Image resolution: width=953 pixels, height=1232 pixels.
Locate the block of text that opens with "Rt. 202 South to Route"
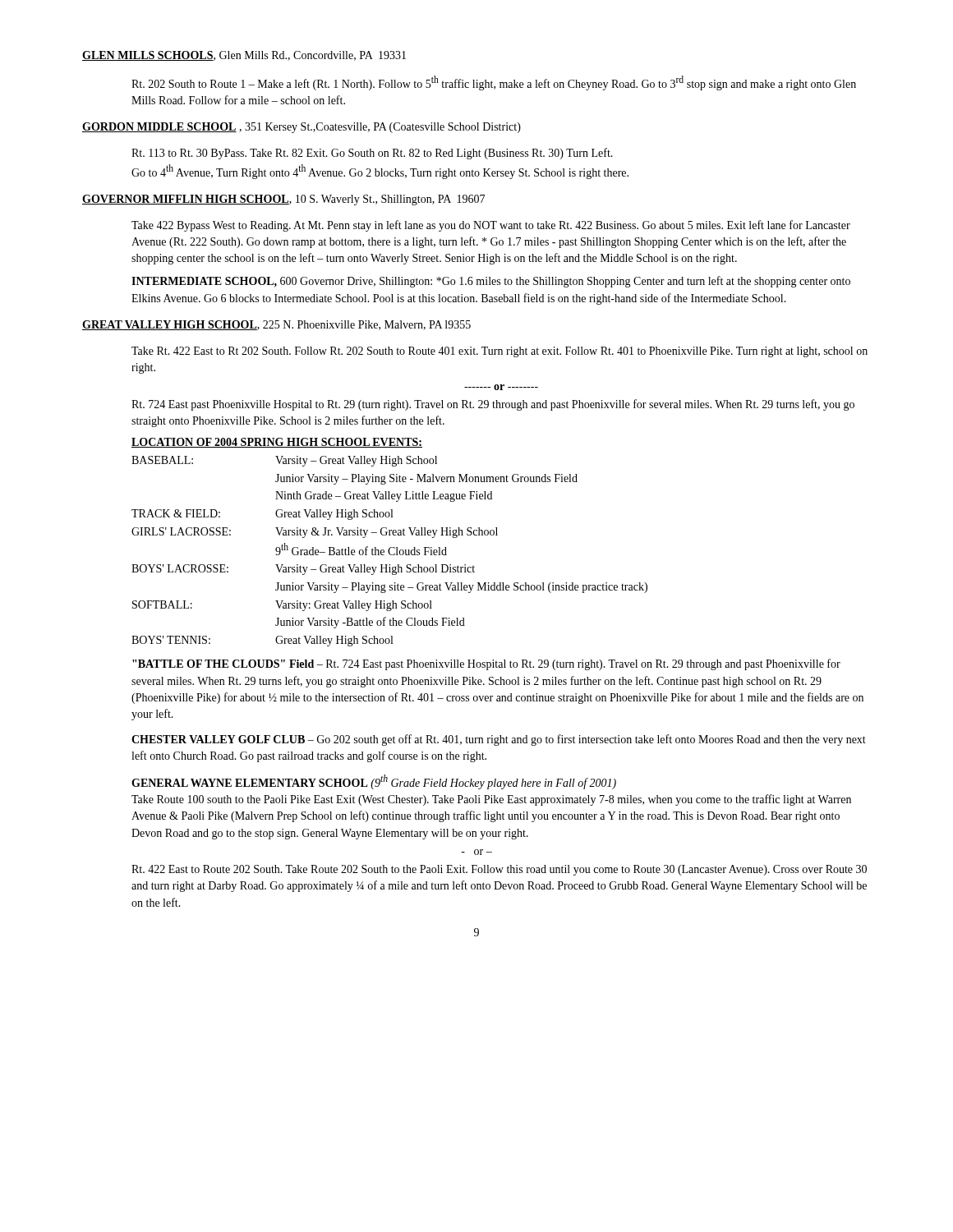[494, 91]
